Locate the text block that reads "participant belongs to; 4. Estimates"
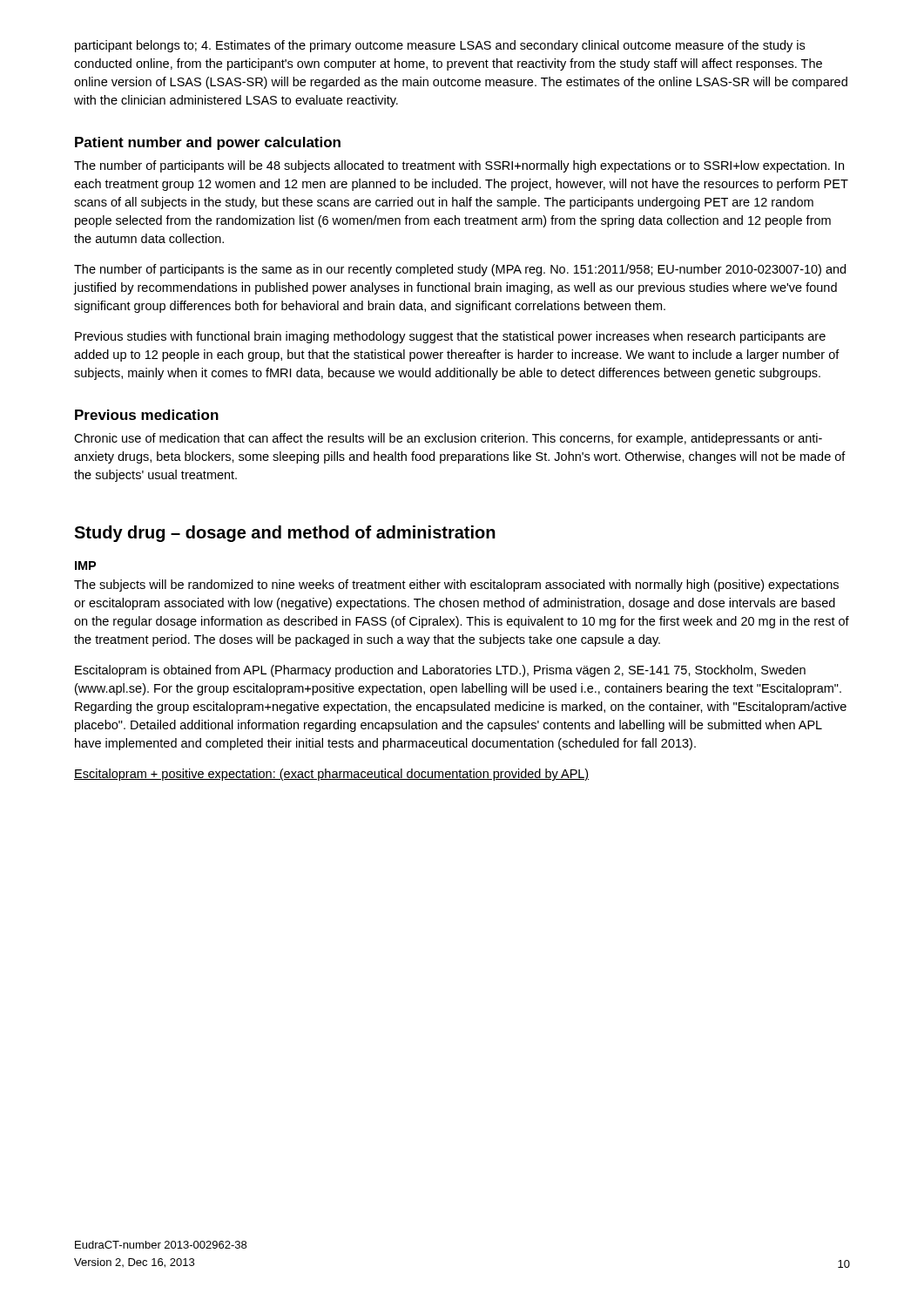 coord(462,73)
